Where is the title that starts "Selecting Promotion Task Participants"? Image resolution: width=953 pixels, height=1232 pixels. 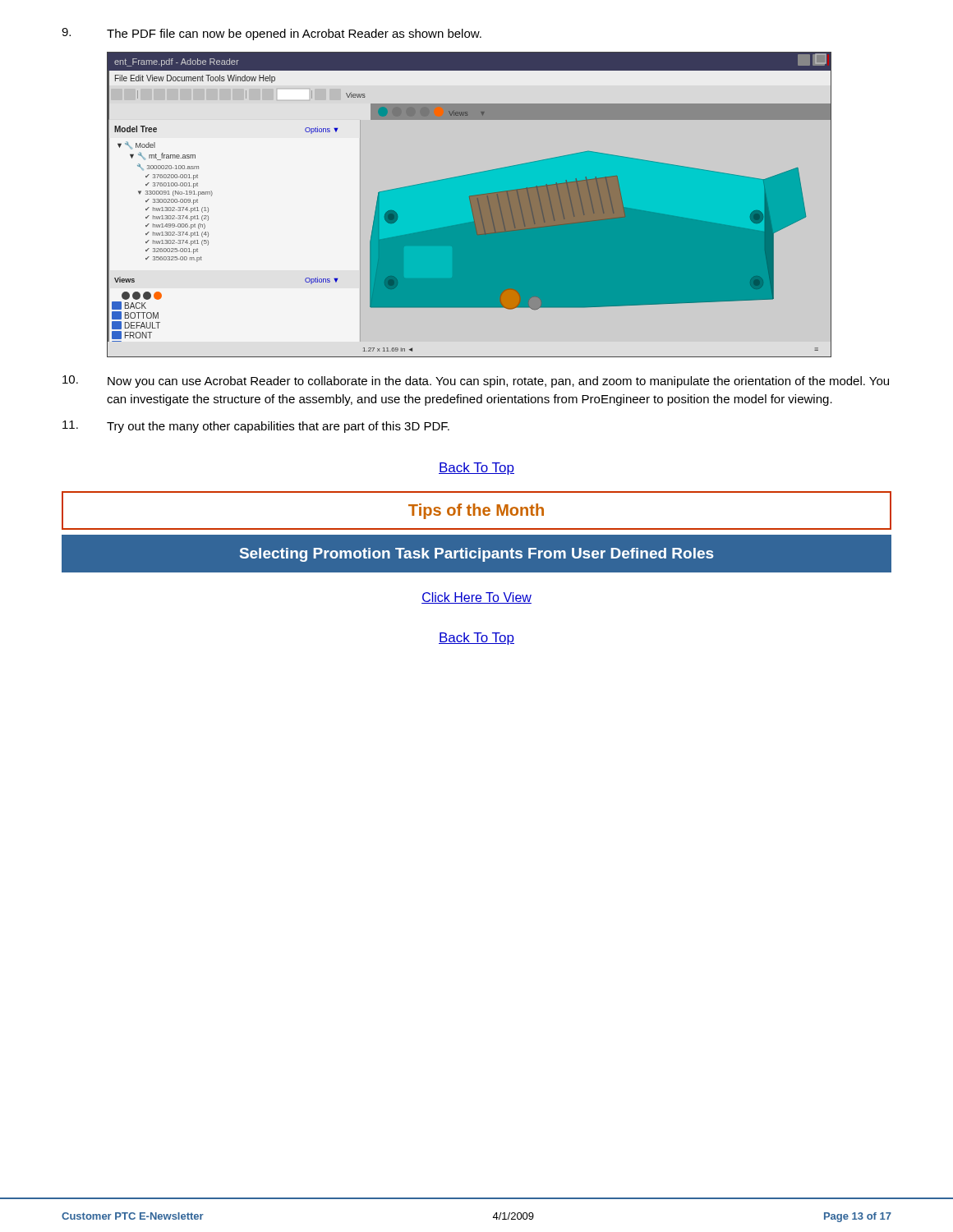pyautogui.click(x=476, y=553)
